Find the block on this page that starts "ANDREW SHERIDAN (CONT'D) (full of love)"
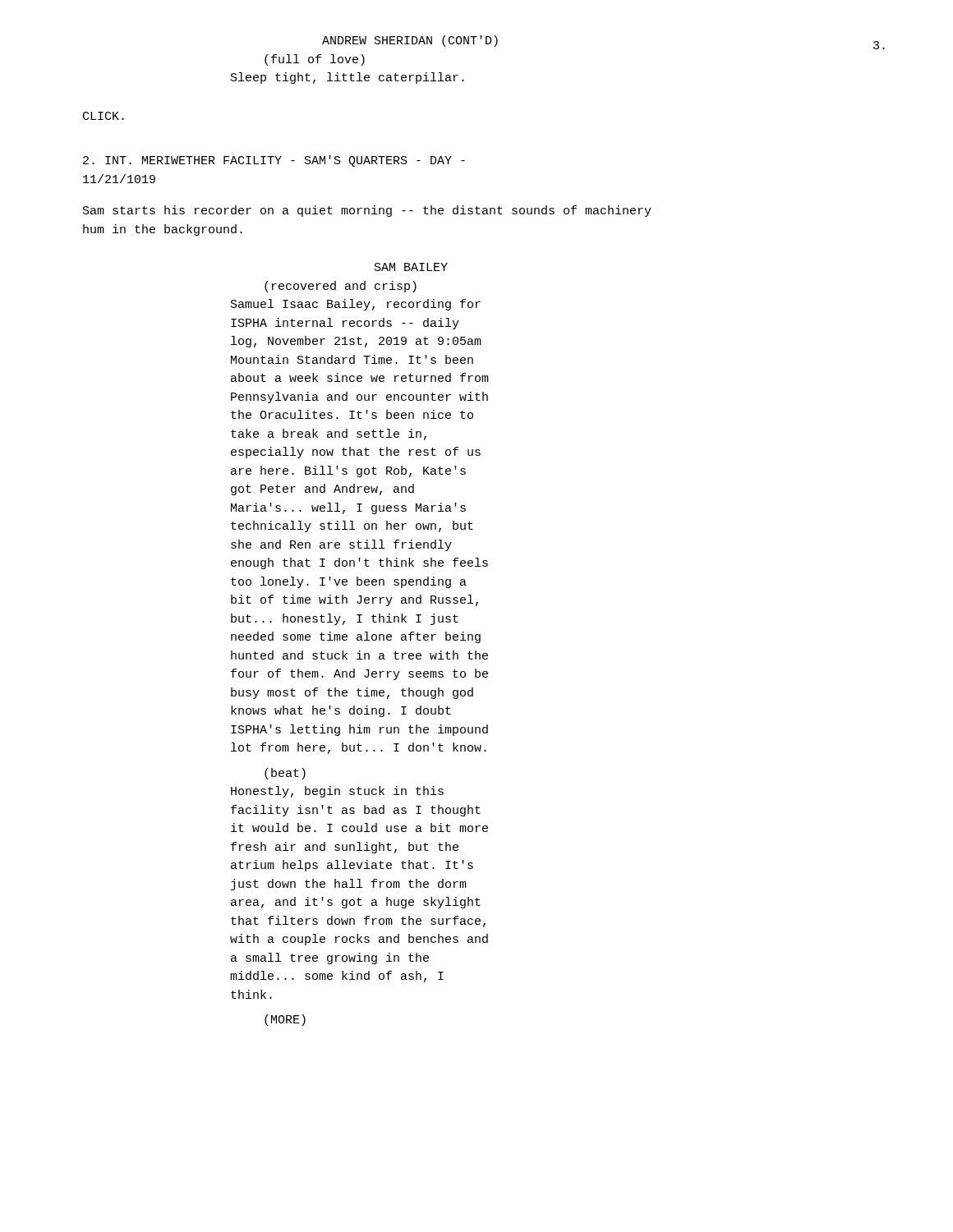Viewport: 953px width, 1232px height. 410,41
